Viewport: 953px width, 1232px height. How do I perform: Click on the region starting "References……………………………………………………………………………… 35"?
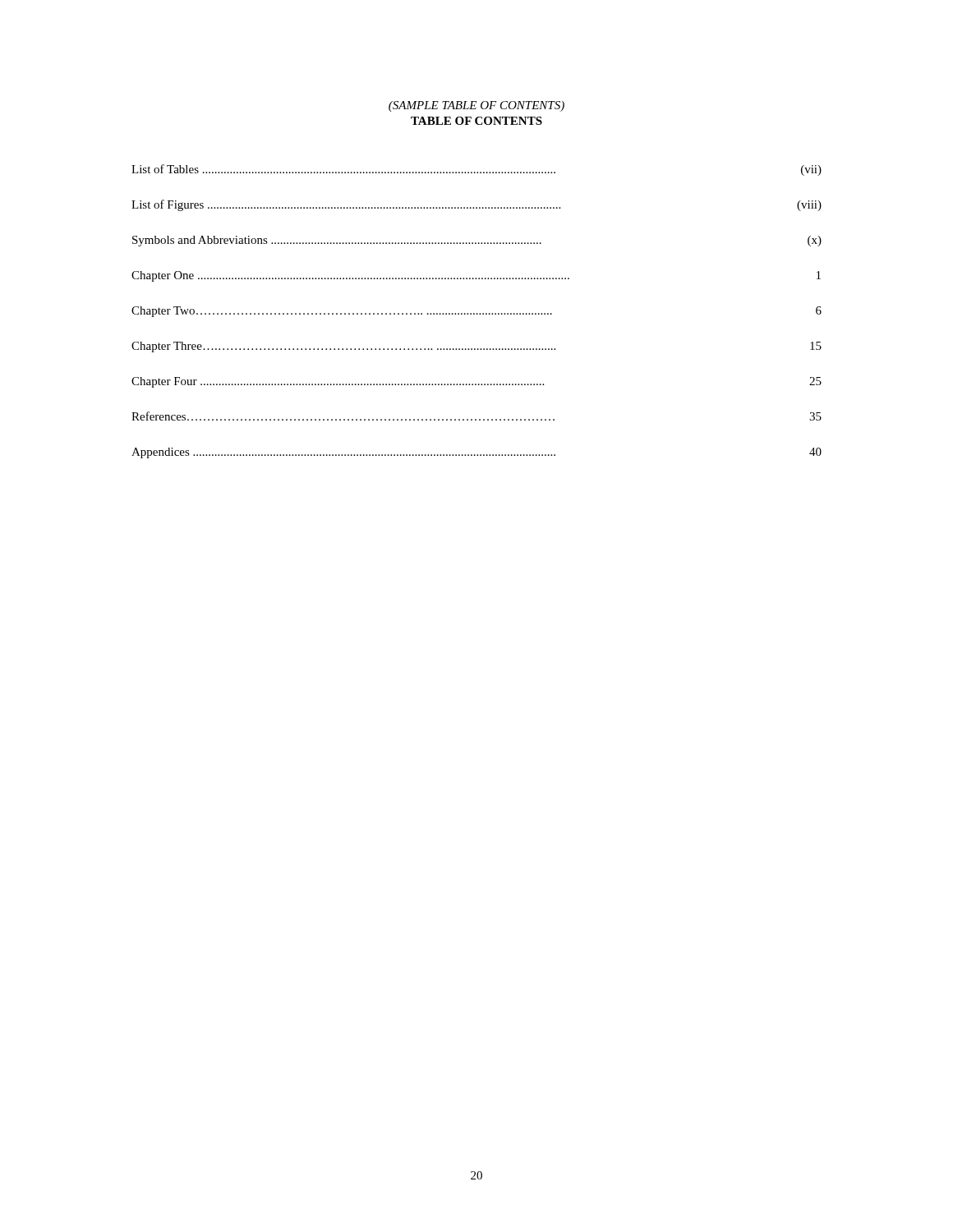point(476,417)
